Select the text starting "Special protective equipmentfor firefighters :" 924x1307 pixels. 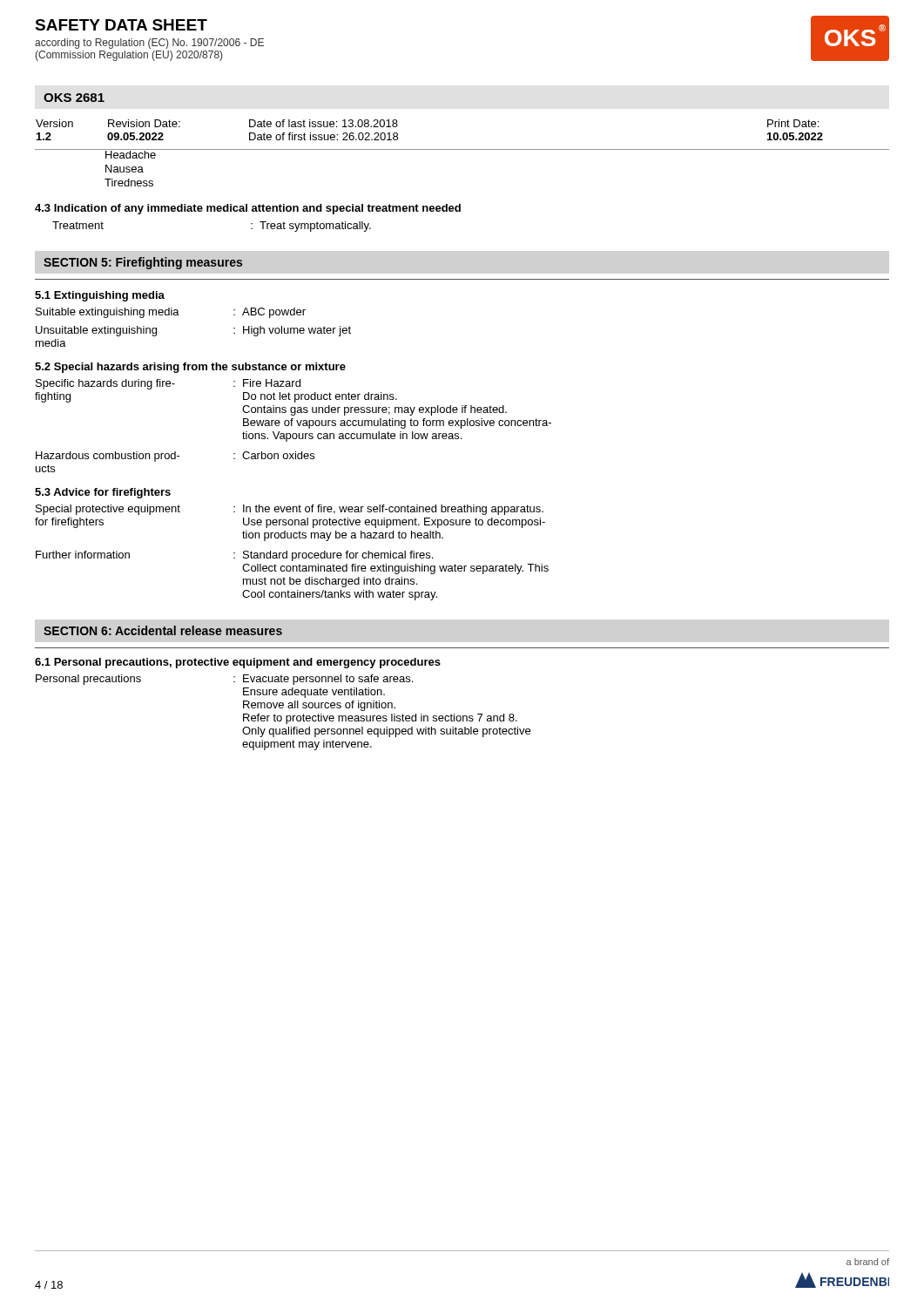pos(462,521)
